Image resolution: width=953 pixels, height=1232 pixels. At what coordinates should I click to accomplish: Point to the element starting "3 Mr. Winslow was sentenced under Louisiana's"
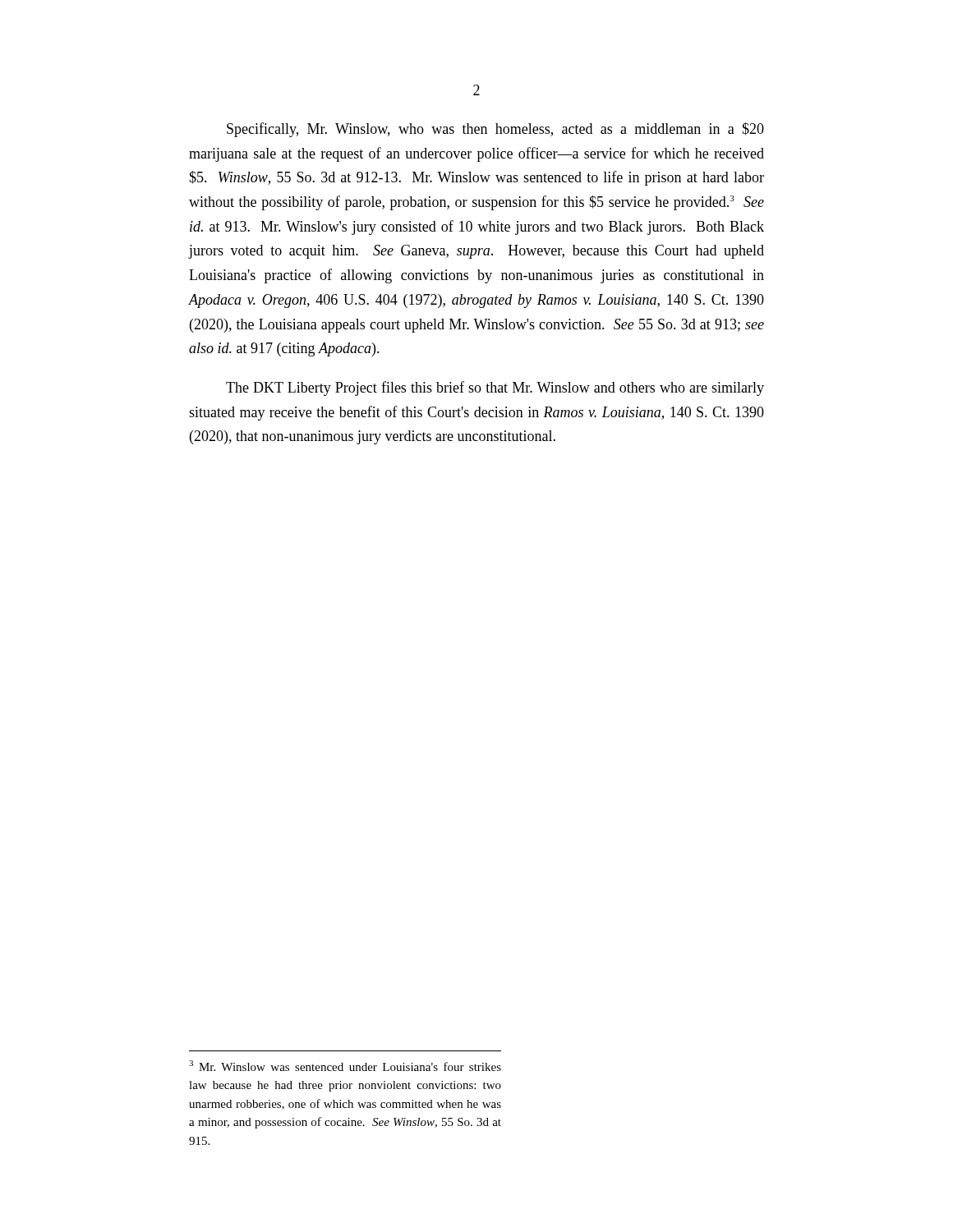click(x=345, y=1102)
